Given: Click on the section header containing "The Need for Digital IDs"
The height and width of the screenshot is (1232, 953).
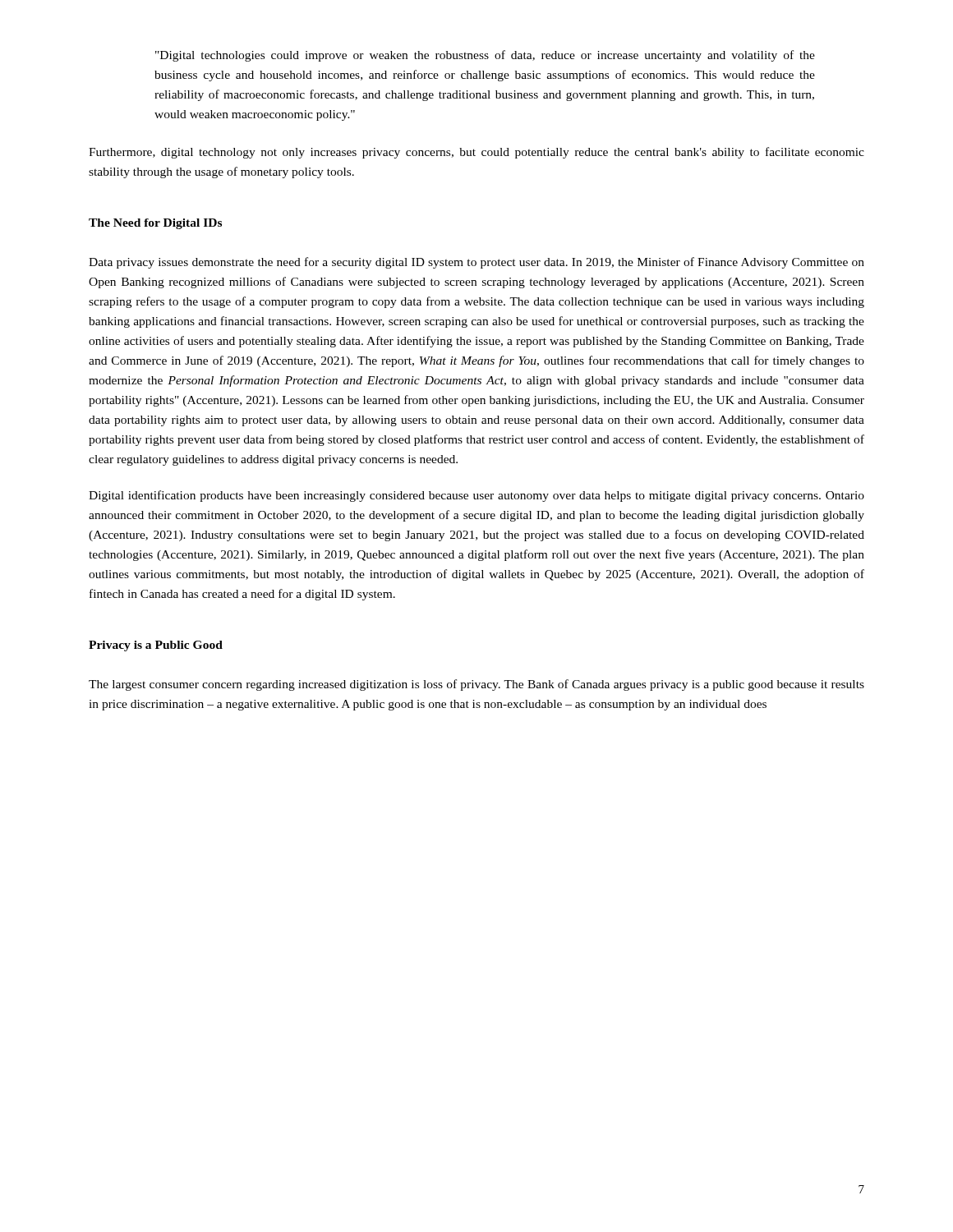Looking at the screenshot, I should 155,222.
